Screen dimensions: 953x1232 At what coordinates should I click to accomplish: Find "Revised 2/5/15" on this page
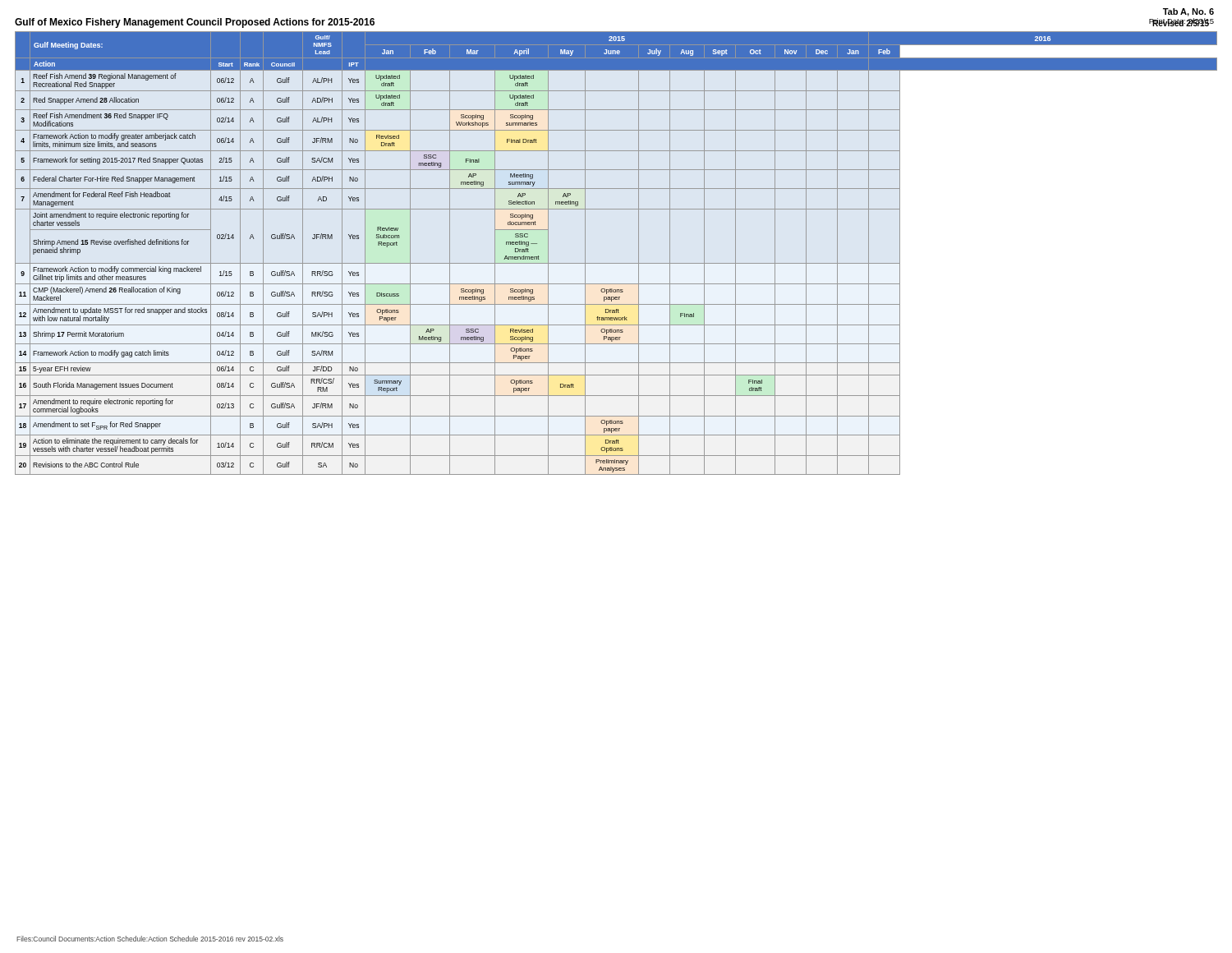[1181, 23]
